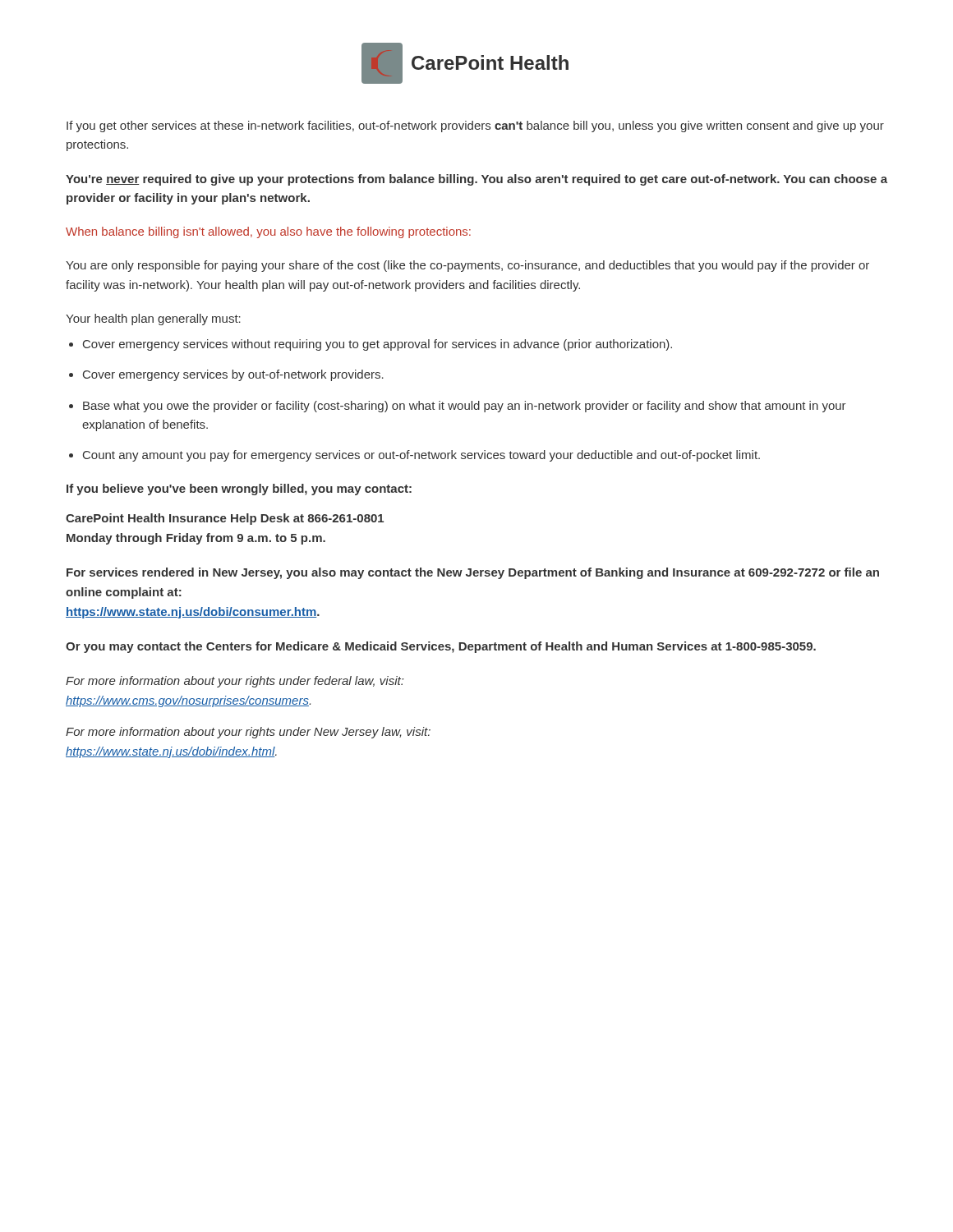Select the logo
The width and height of the screenshot is (953, 1232).
click(476, 64)
